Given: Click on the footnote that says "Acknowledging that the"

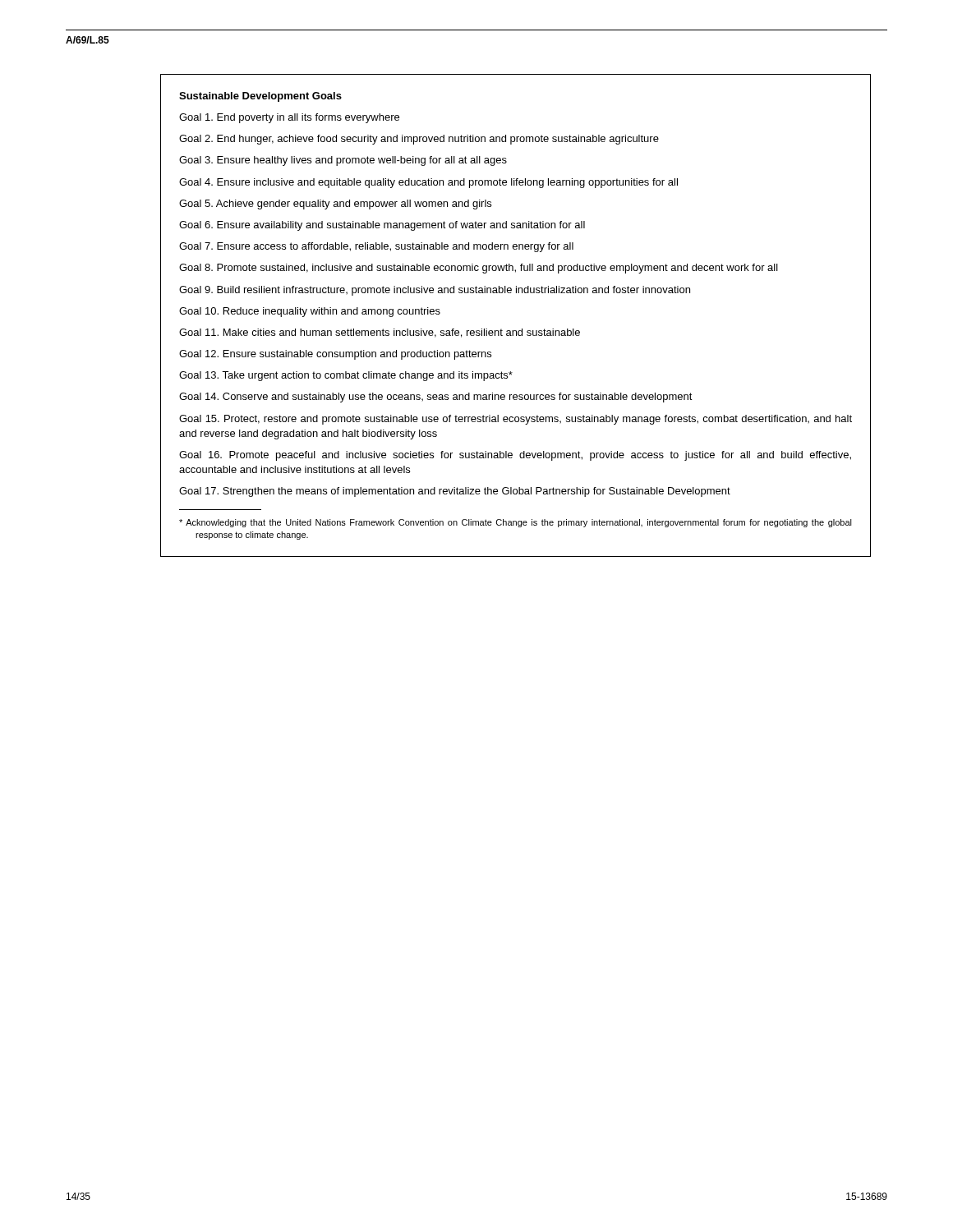Looking at the screenshot, I should (x=516, y=528).
